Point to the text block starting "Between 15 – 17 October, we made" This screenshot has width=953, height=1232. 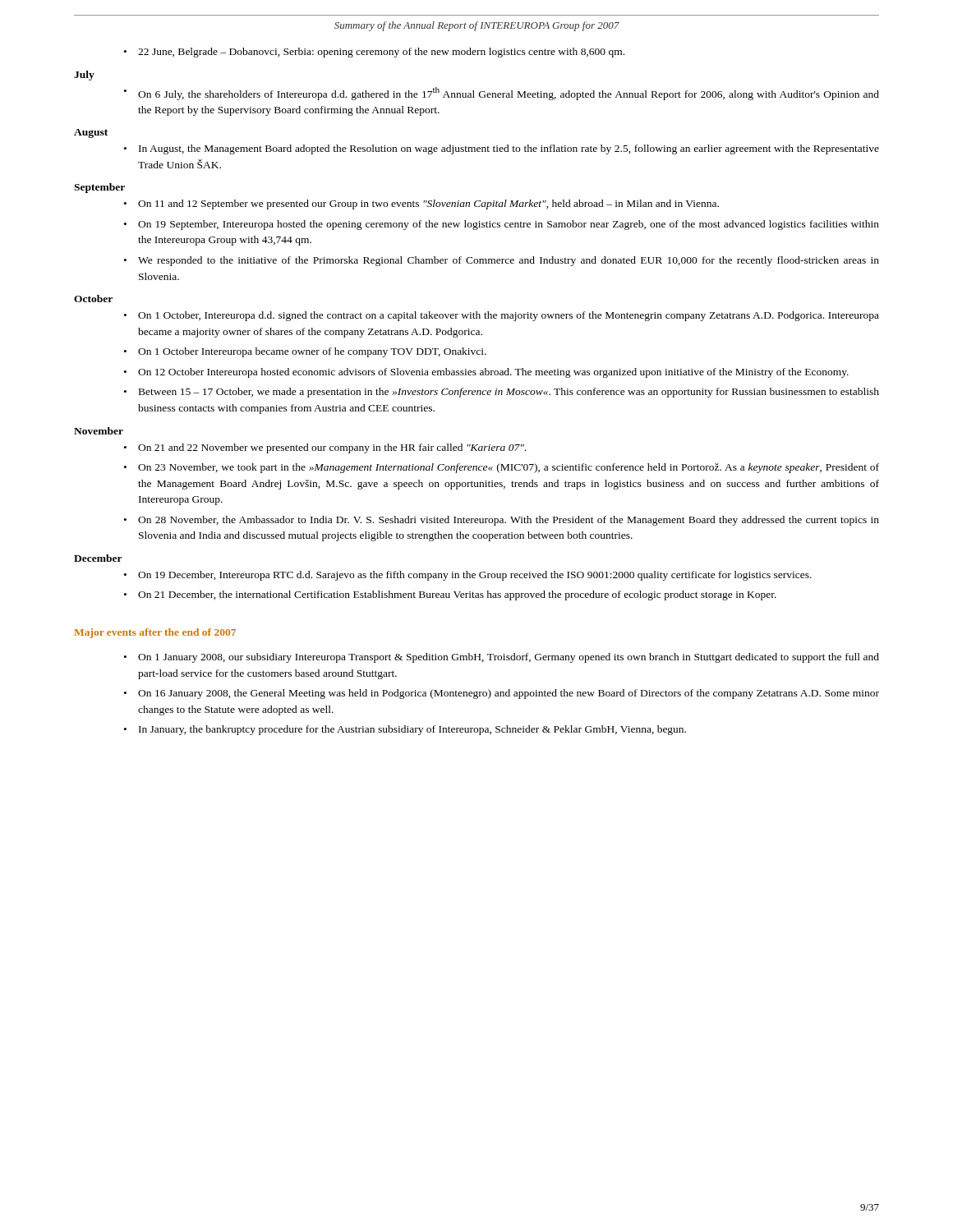pyautogui.click(x=509, y=400)
